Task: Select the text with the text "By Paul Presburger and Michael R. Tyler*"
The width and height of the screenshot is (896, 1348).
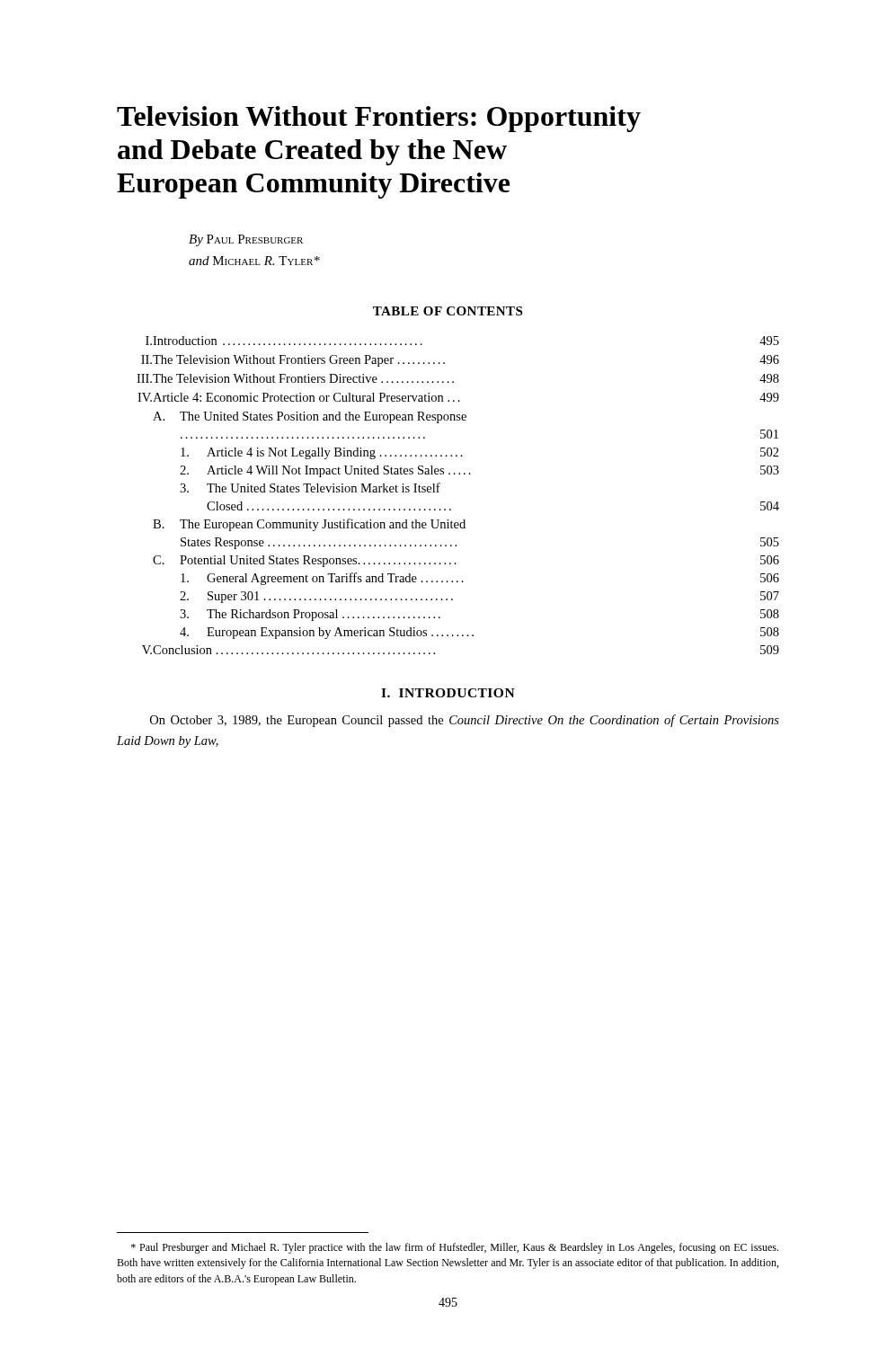Action: 246,240
